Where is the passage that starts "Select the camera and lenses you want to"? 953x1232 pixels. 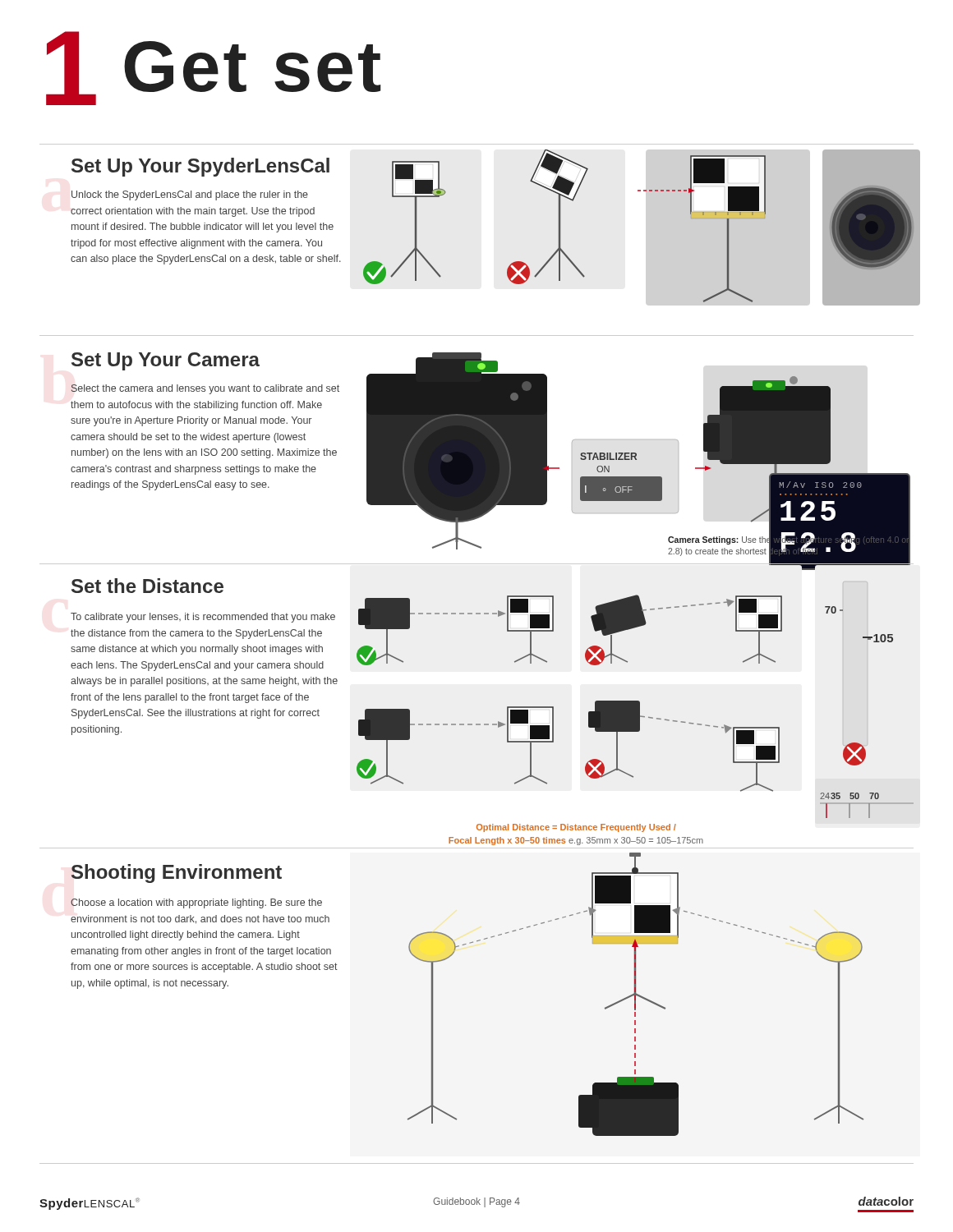(x=205, y=437)
